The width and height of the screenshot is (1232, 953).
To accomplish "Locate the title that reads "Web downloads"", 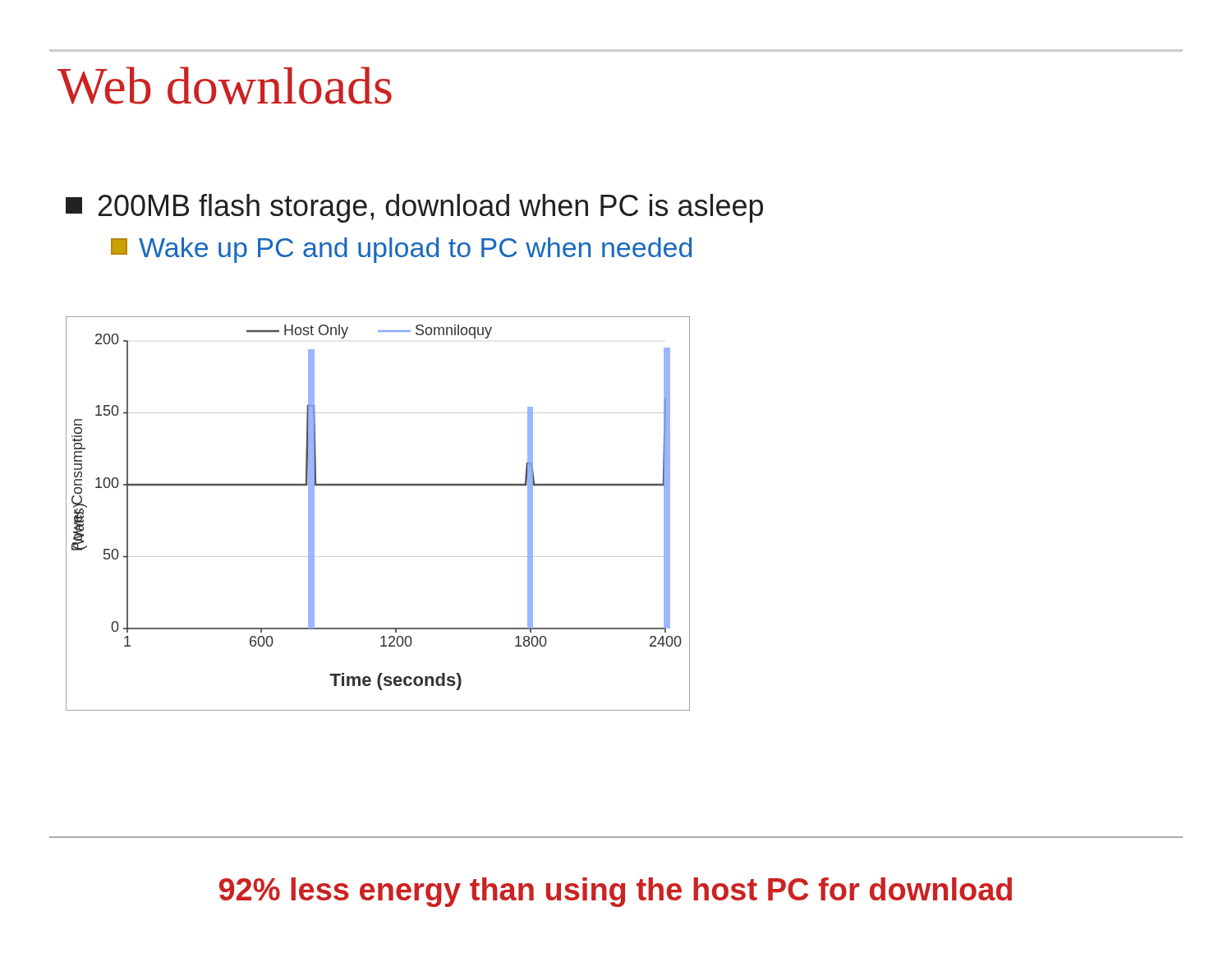I will (x=225, y=86).
